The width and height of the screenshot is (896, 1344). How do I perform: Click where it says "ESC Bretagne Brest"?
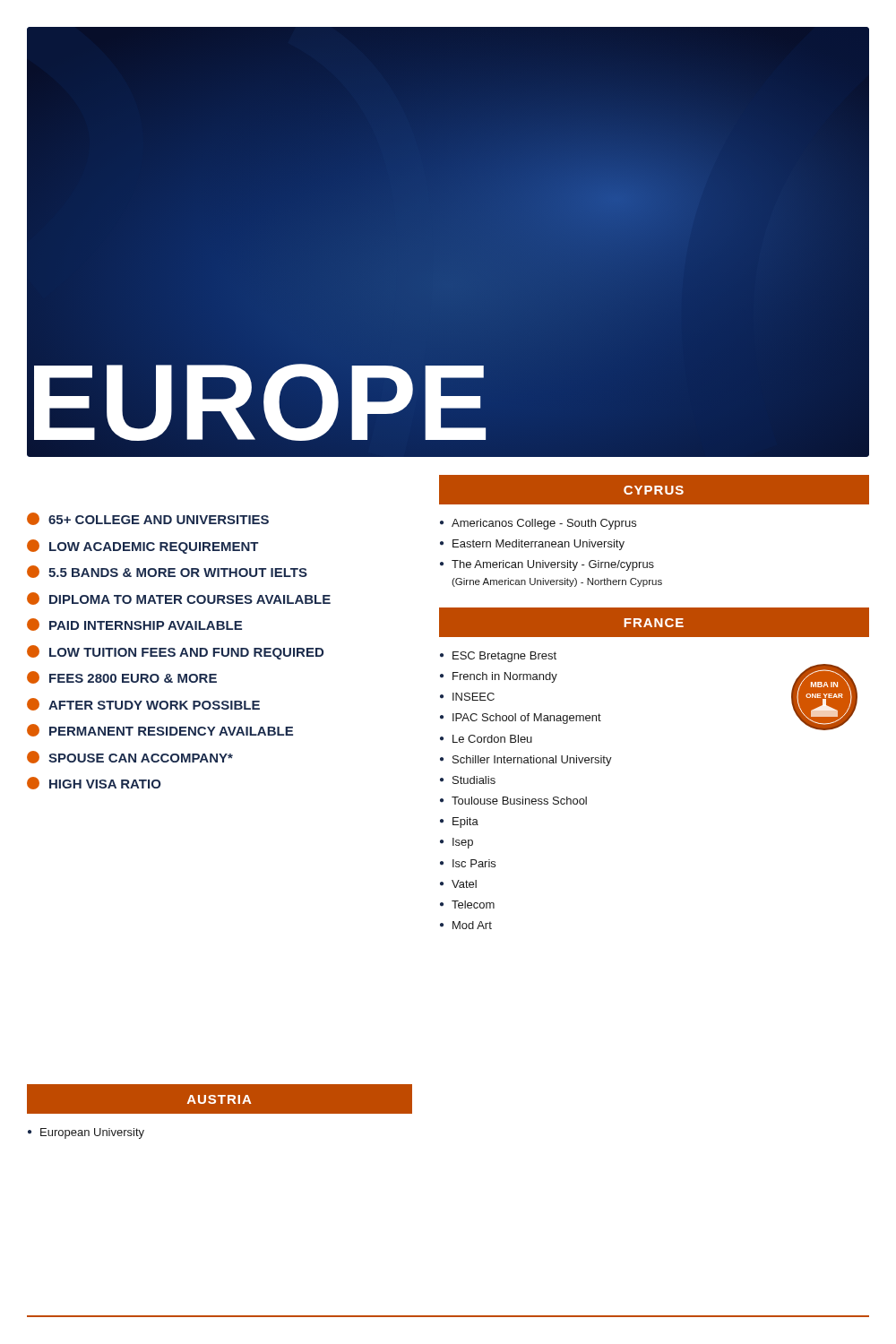(x=504, y=655)
